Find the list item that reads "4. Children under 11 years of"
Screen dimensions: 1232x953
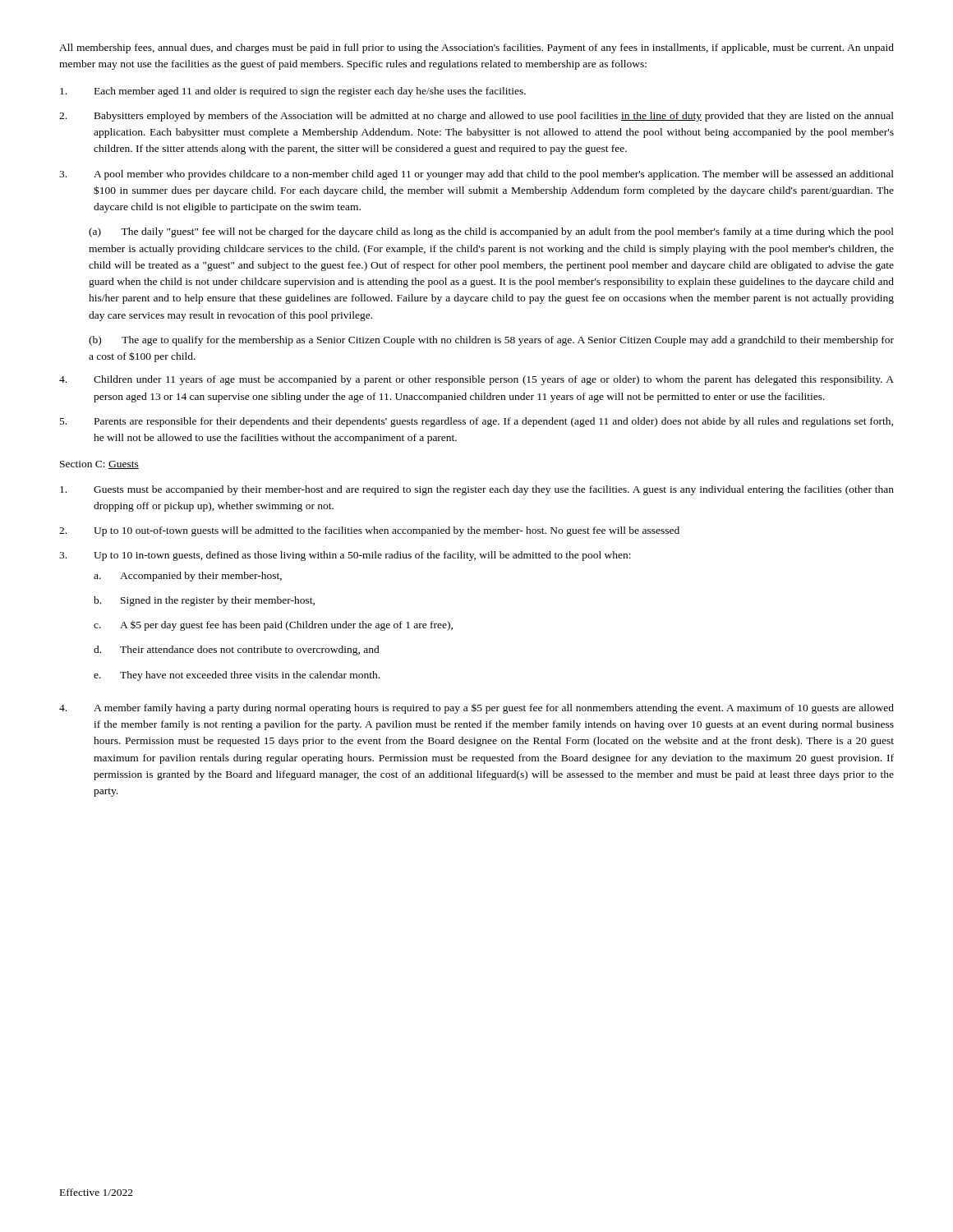tap(476, 388)
